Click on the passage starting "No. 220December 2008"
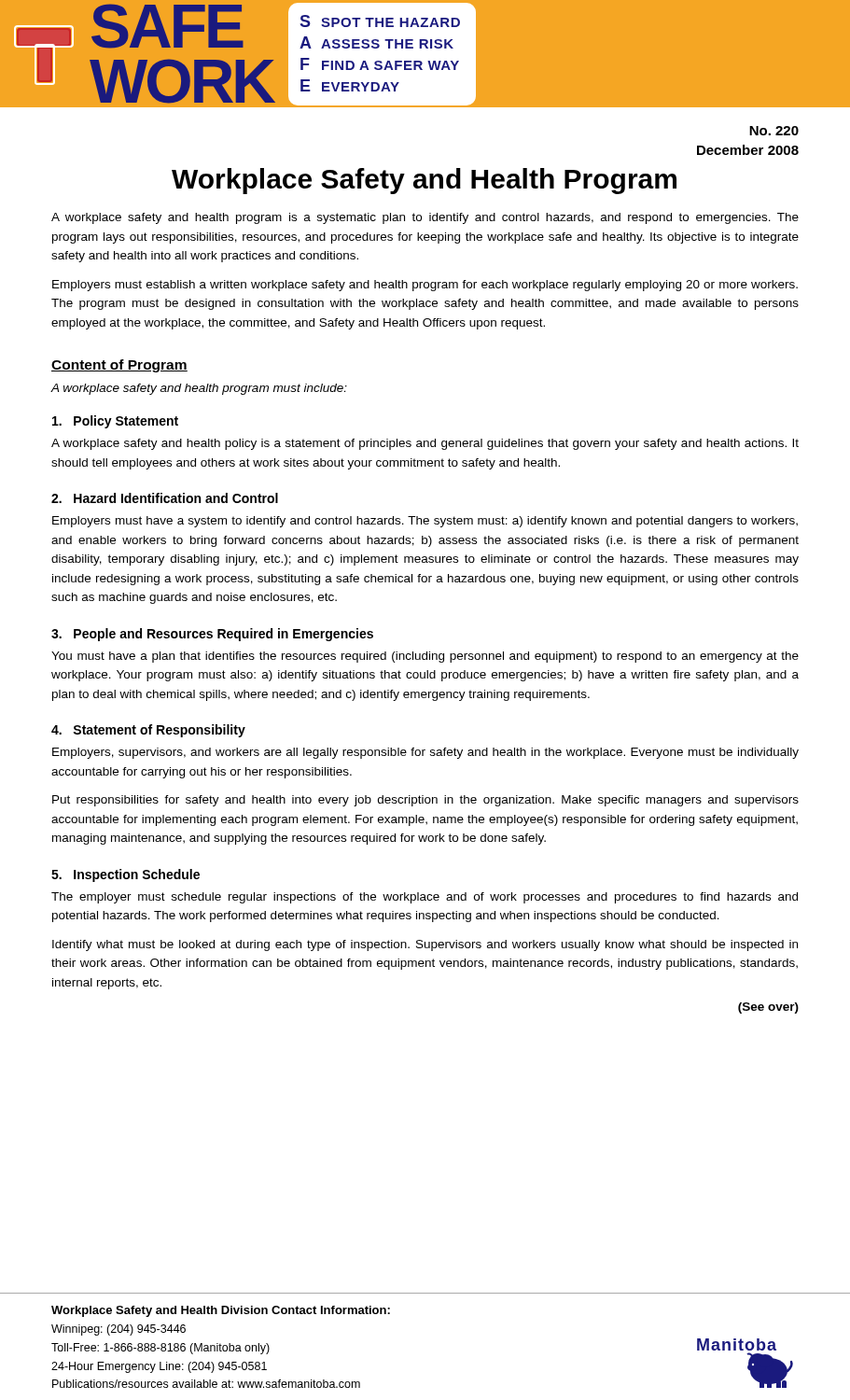The width and height of the screenshot is (850, 1400). 747,140
